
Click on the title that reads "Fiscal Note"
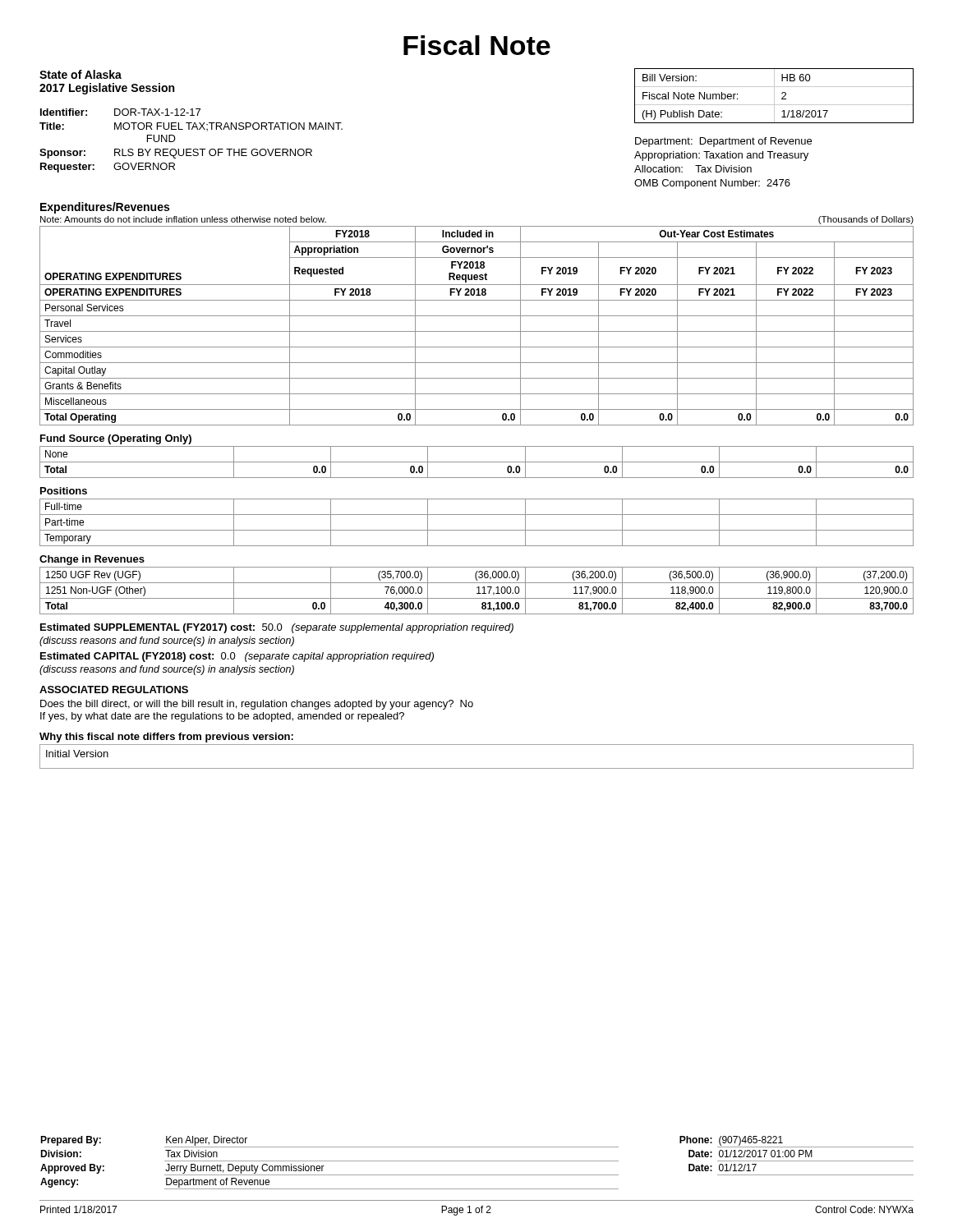[476, 45]
